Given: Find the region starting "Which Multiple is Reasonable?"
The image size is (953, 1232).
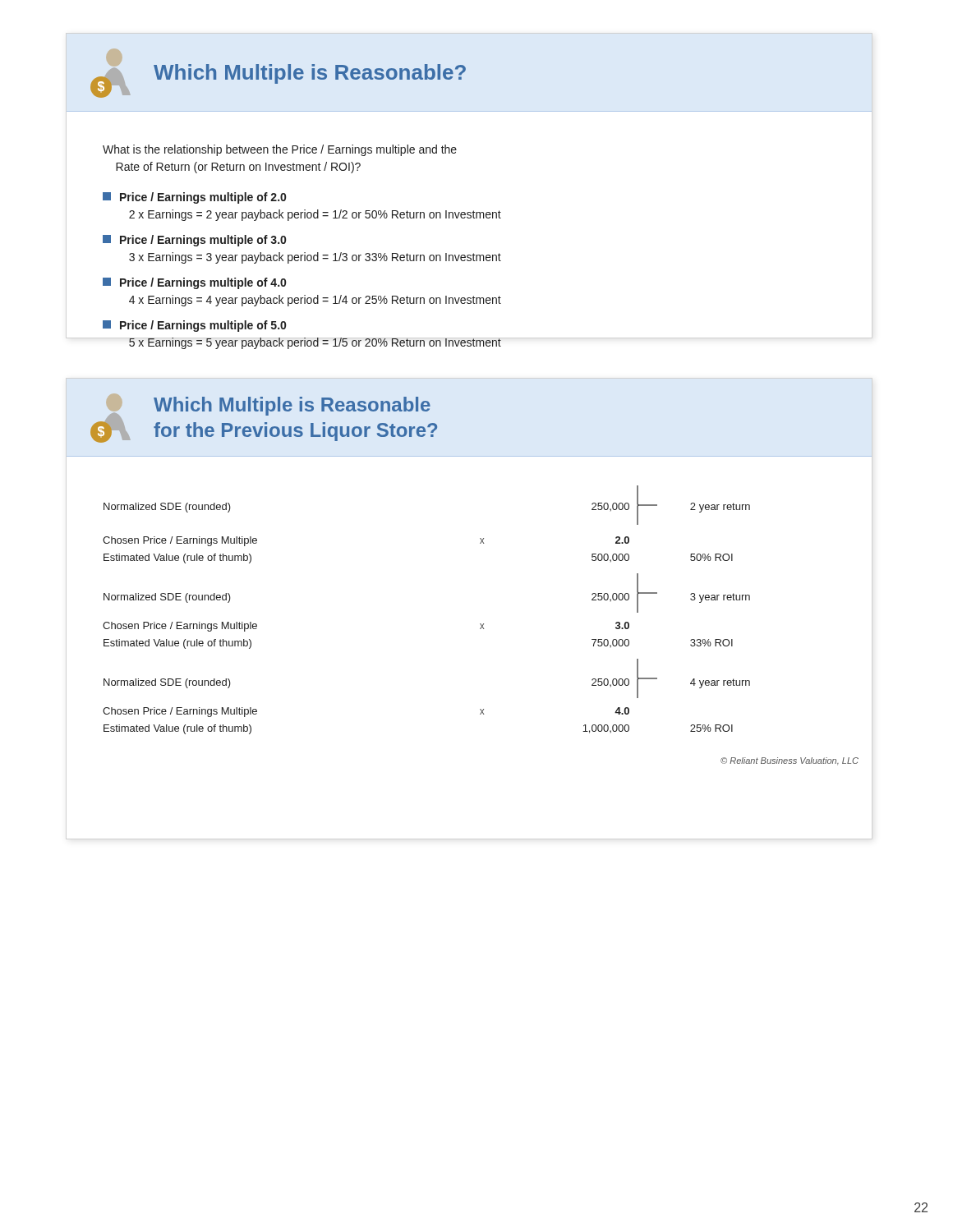Looking at the screenshot, I should [x=310, y=72].
